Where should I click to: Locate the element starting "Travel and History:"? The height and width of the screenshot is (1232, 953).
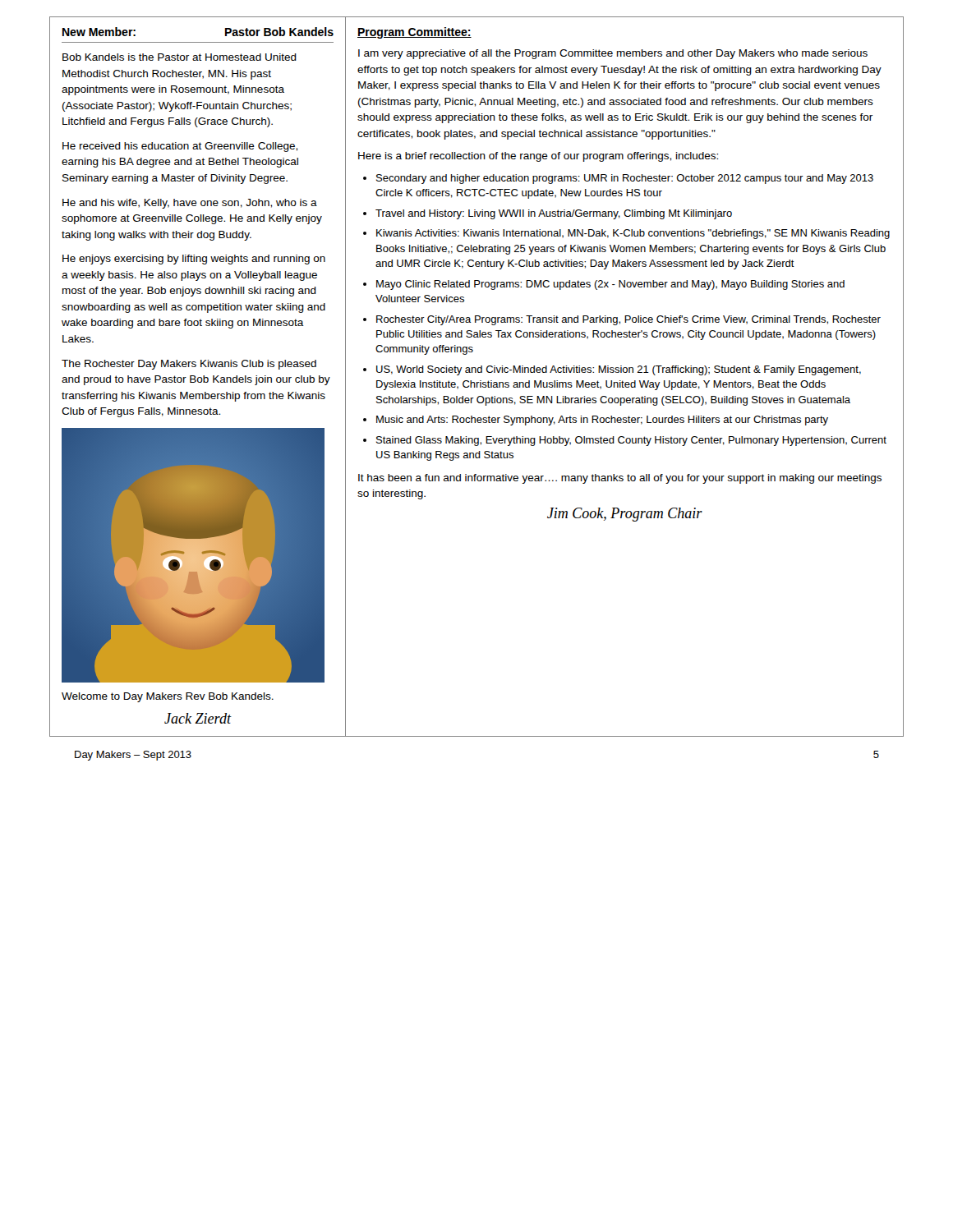click(554, 213)
